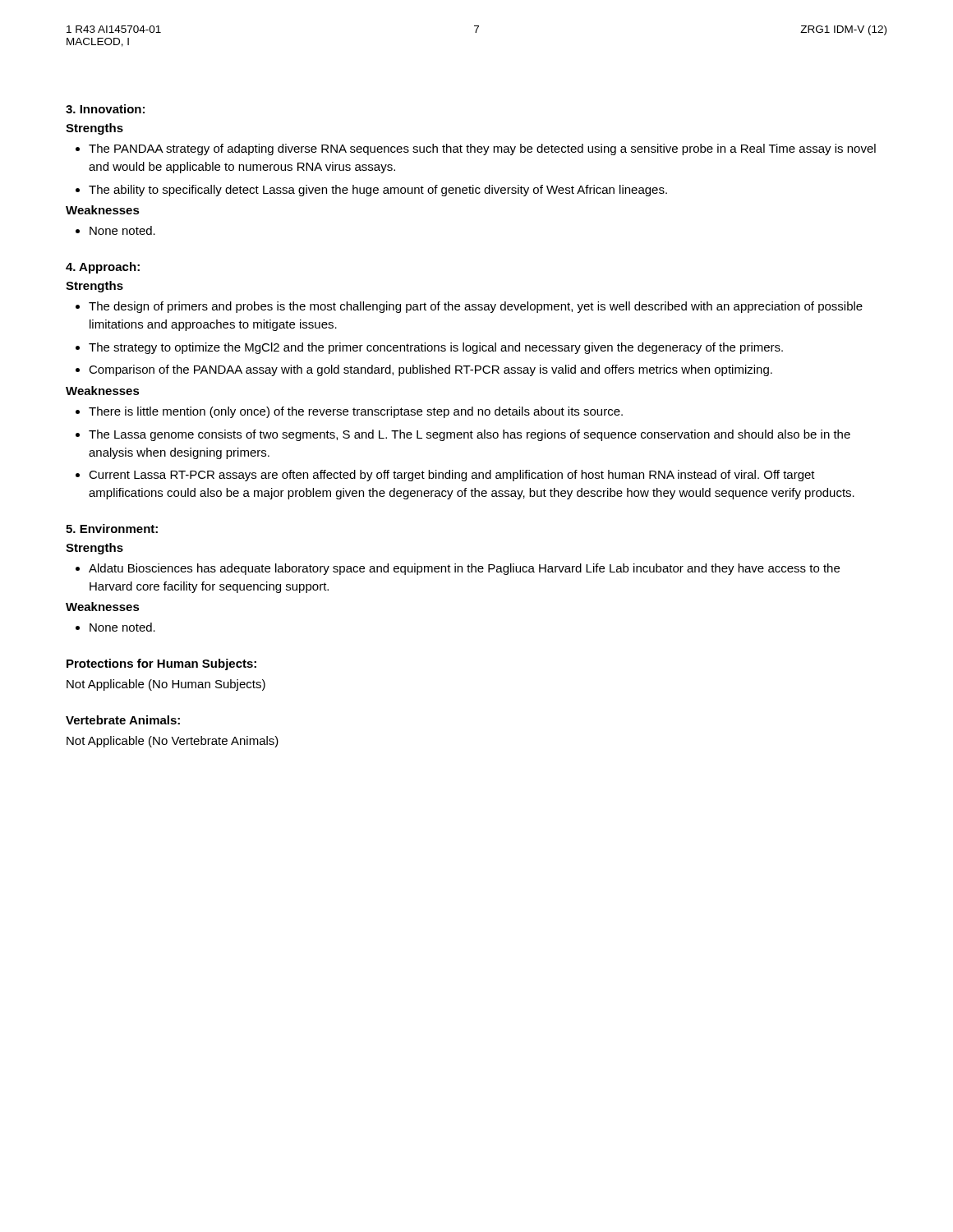Find the text block starting "The ability to specifically detect"
953x1232 pixels.
coord(378,189)
